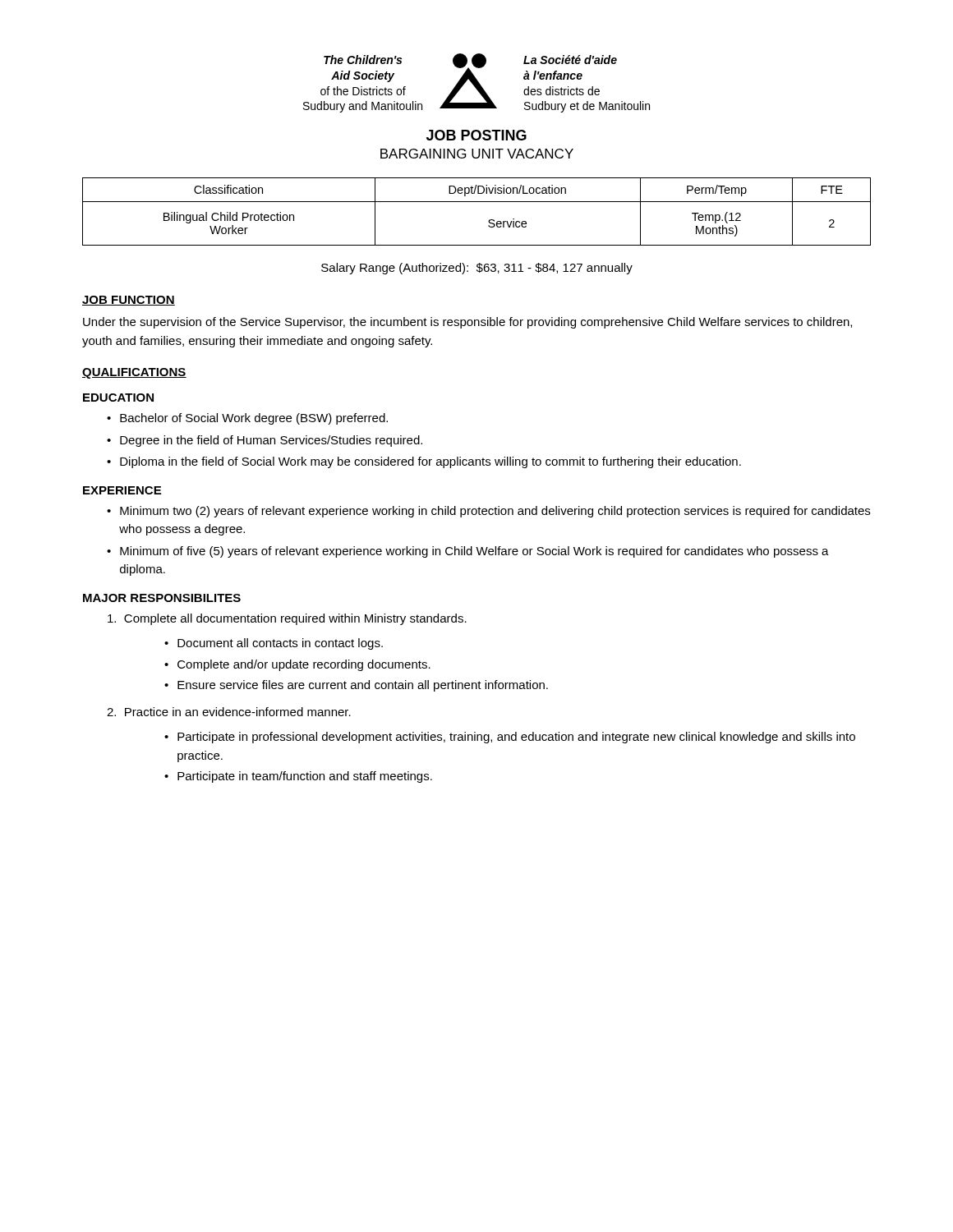Find the text block starting "Degree in the field of Human Services/Studies"
The height and width of the screenshot is (1232, 953).
265,441
